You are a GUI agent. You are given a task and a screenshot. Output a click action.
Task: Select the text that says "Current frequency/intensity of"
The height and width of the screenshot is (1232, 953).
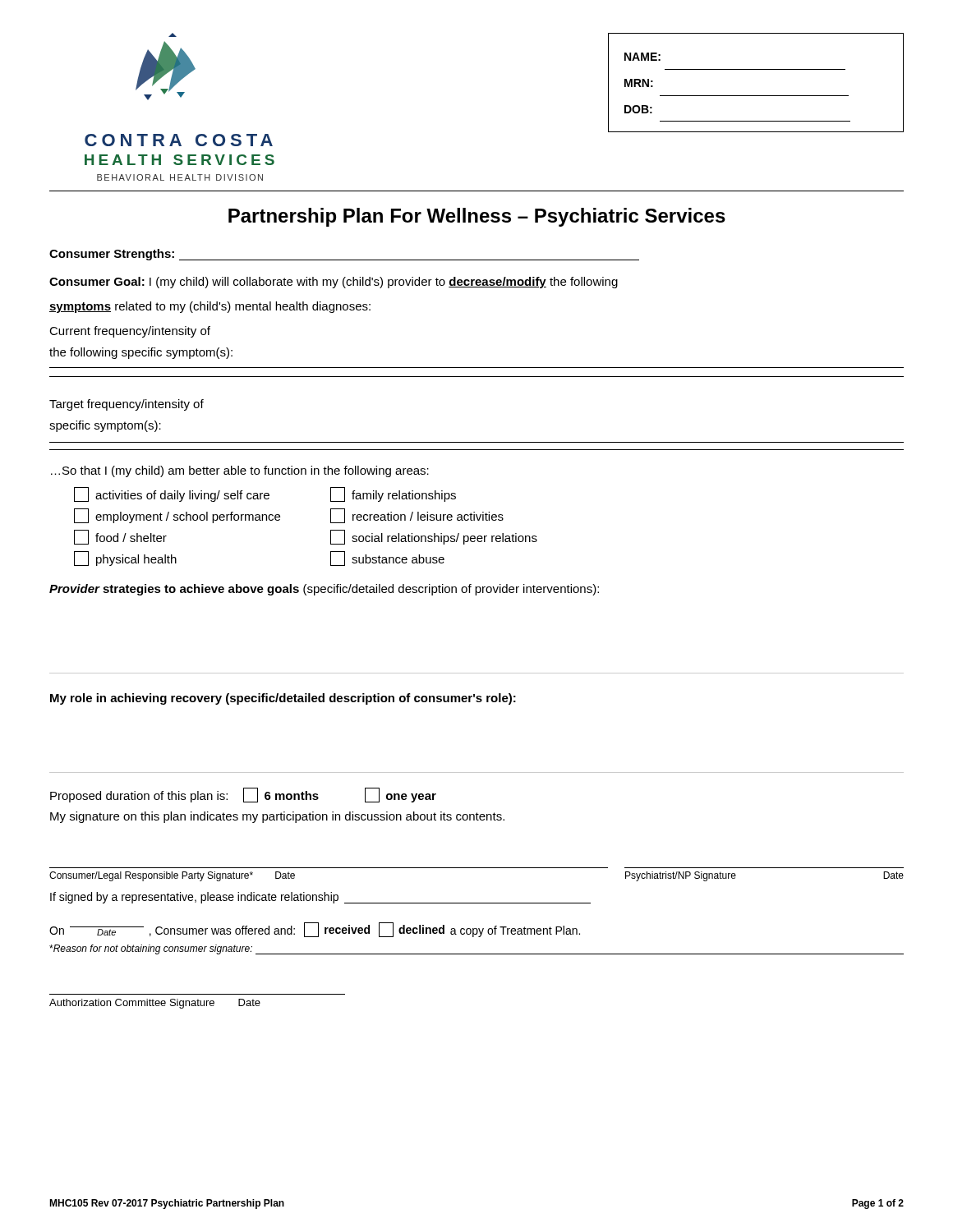(x=130, y=331)
